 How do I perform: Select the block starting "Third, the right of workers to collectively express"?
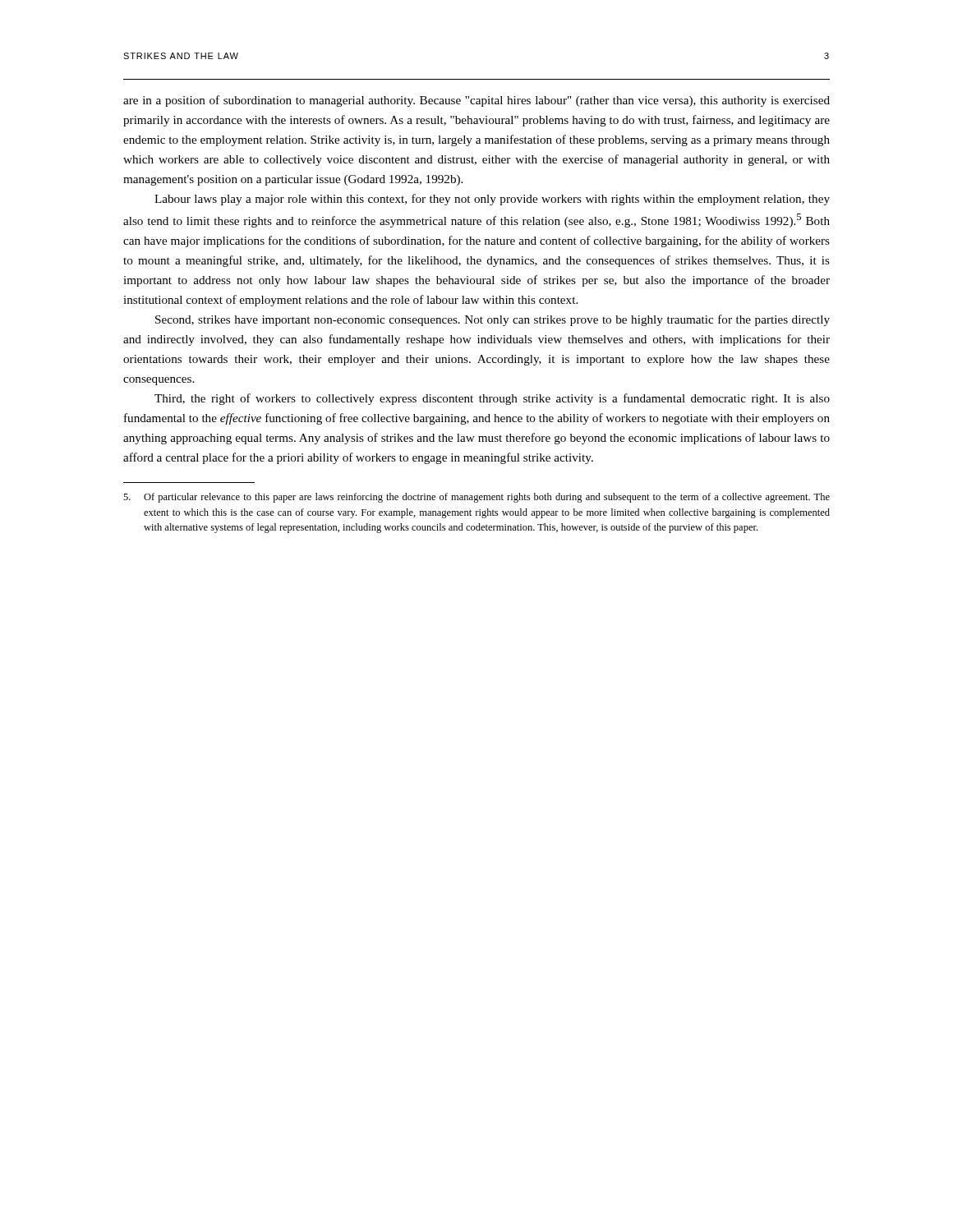tap(476, 428)
